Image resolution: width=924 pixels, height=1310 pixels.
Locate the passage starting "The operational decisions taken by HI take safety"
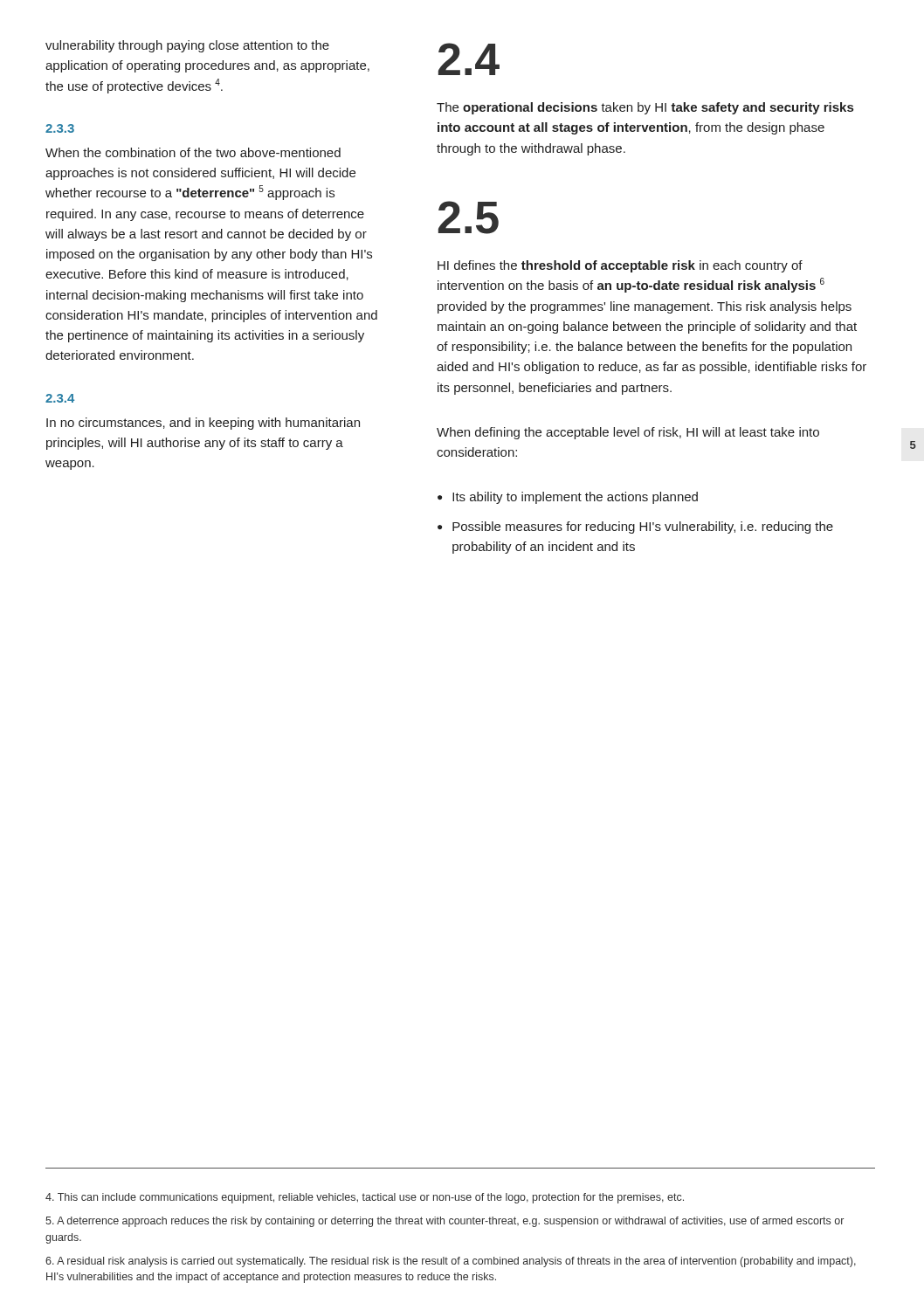pos(653,128)
